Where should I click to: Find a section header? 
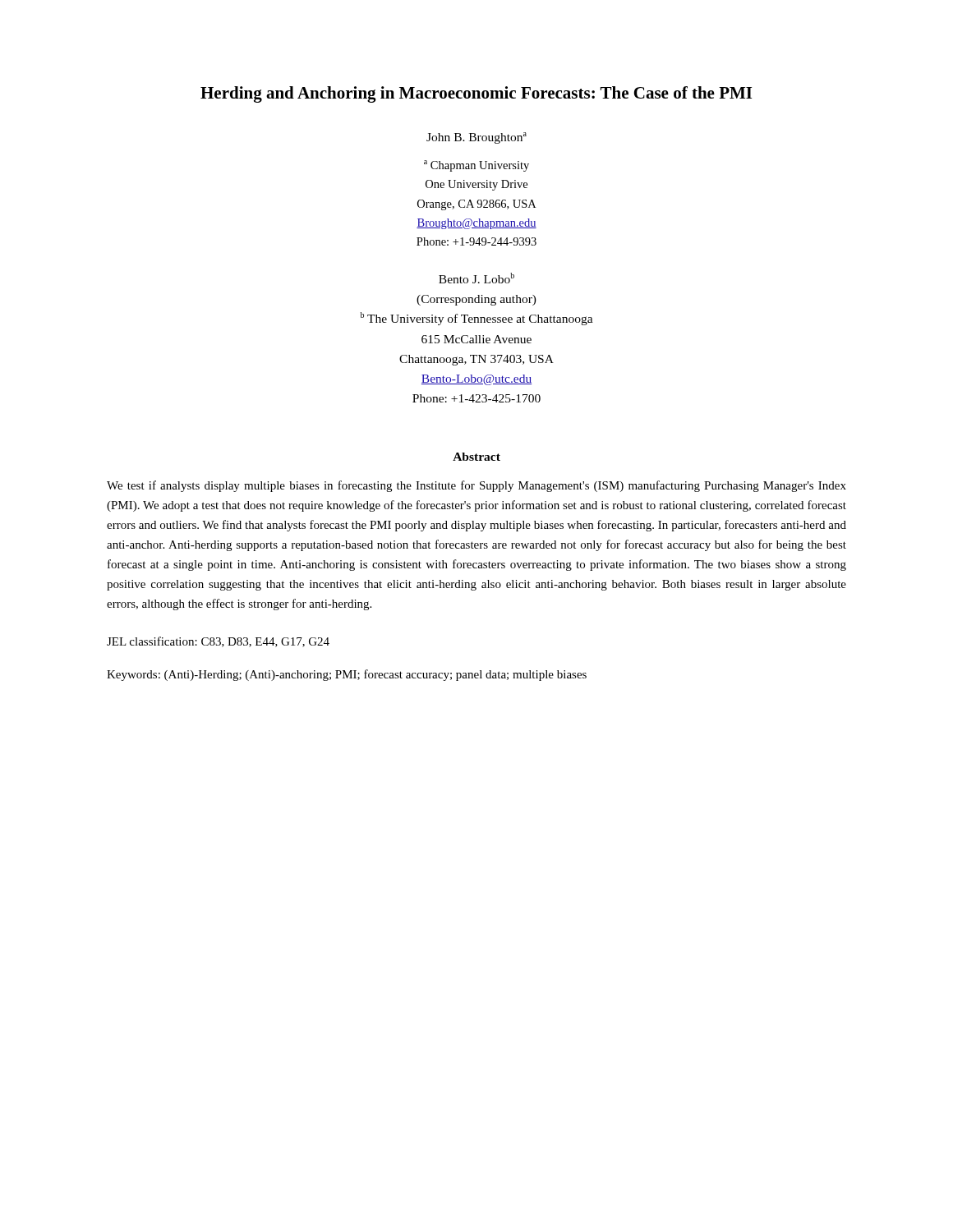[x=476, y=456]
